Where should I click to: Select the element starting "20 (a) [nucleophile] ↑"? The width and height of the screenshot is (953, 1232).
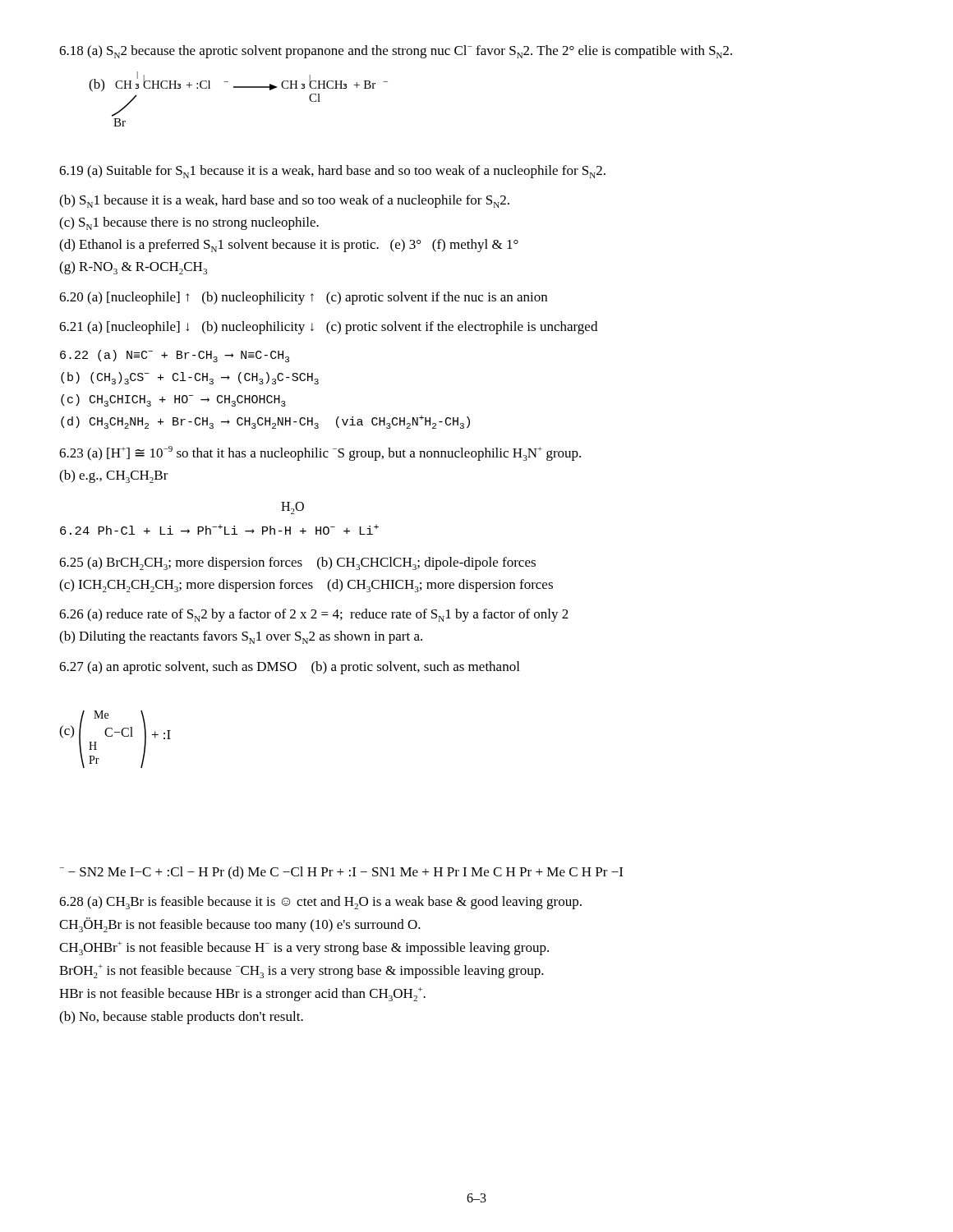[304, 297]
